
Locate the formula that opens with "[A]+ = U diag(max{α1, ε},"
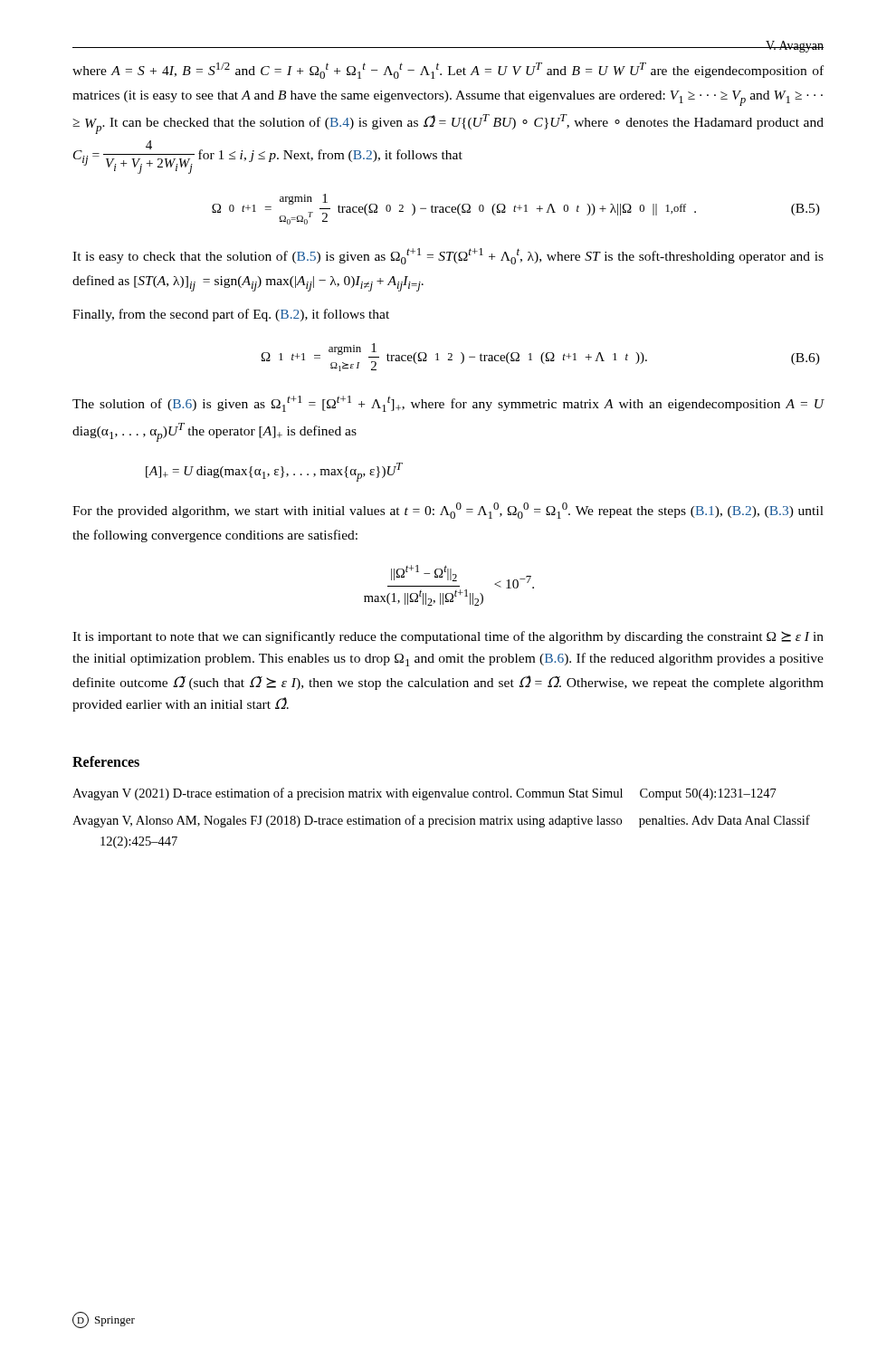pyautogui.click(x=273, y=470)
